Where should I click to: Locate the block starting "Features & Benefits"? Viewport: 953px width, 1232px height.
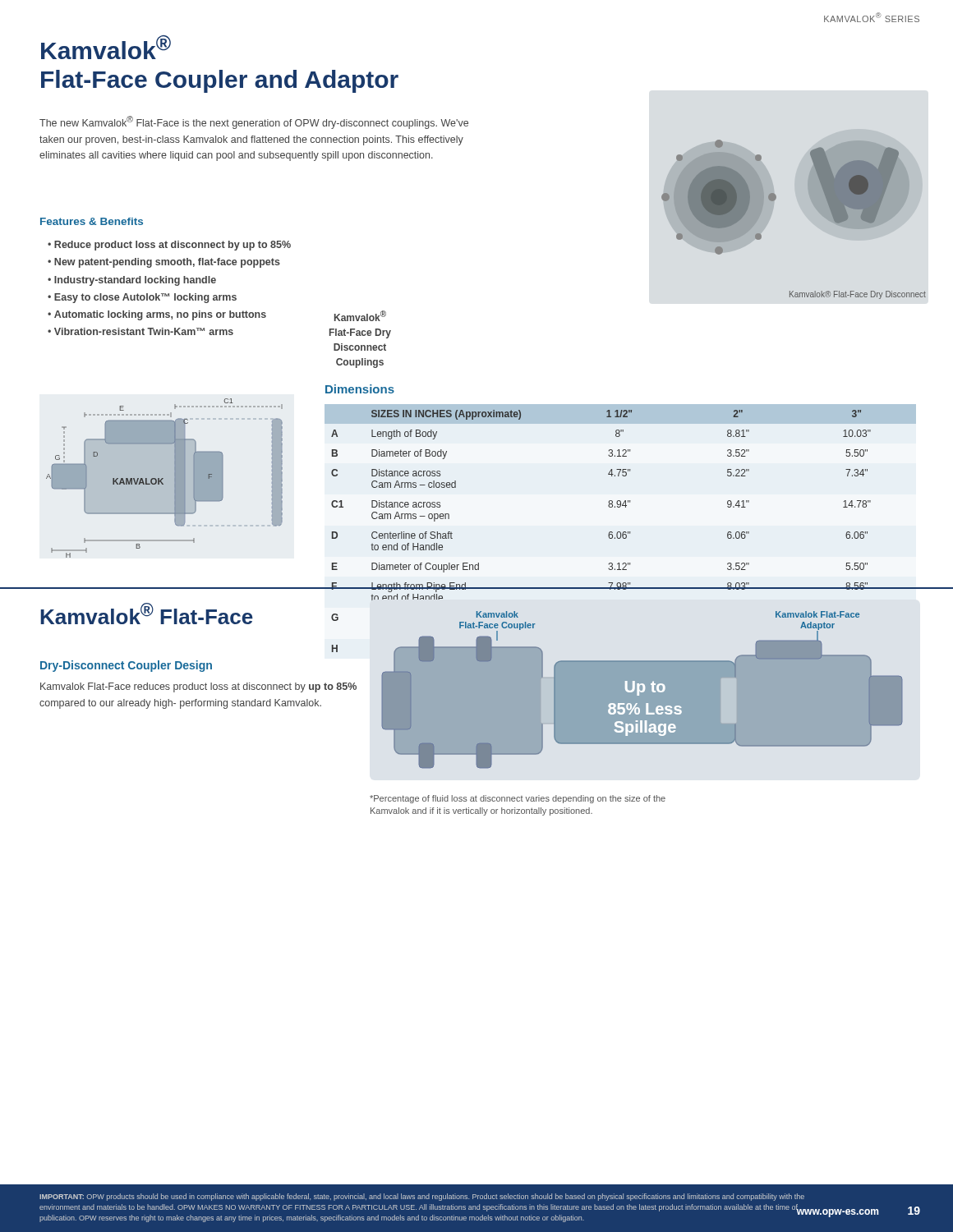point(92,221)
